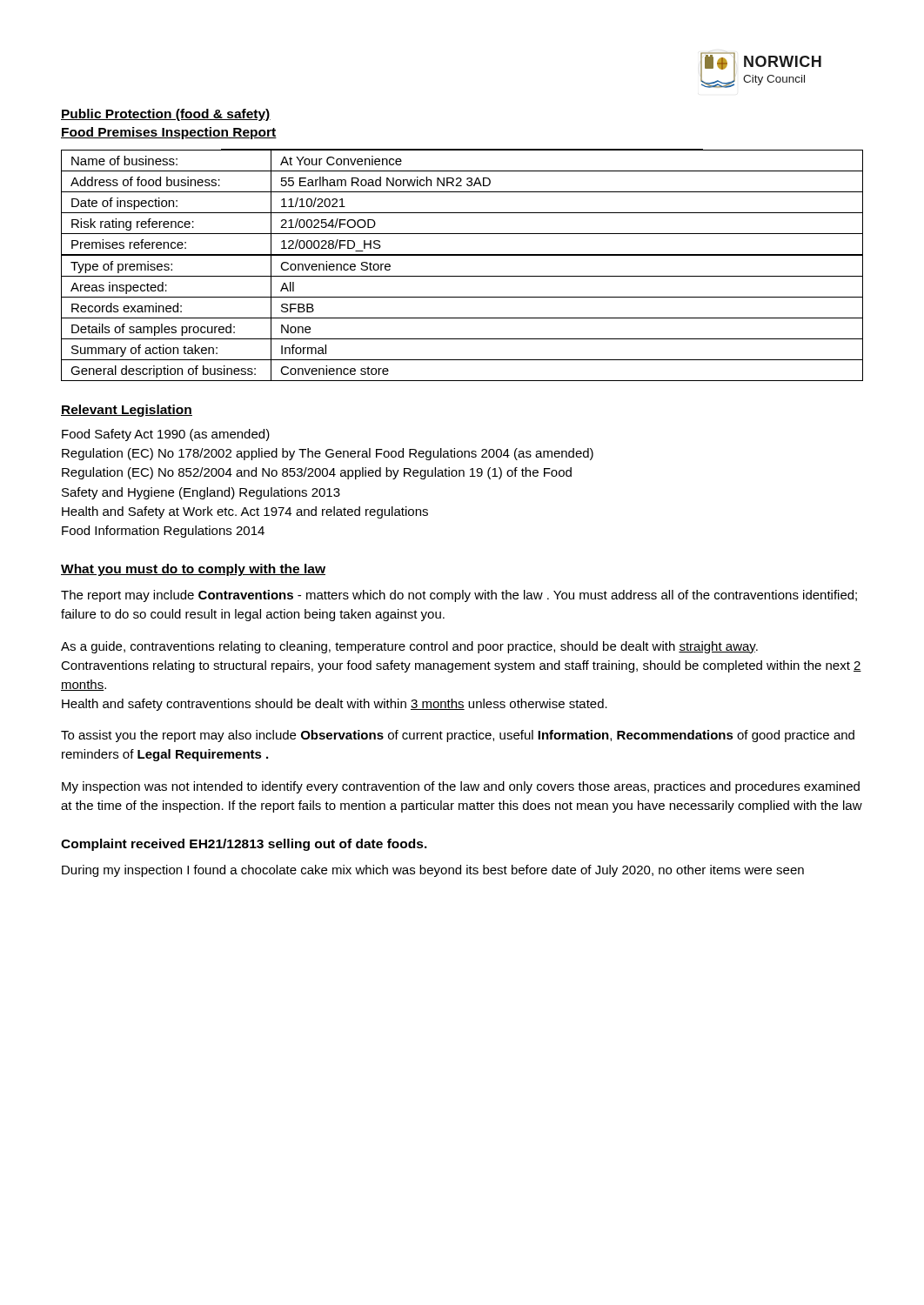Click the passage that begins "My inspection was not intended to identify every"
The image size is (924, 1305).
click(x=461, y=795)
